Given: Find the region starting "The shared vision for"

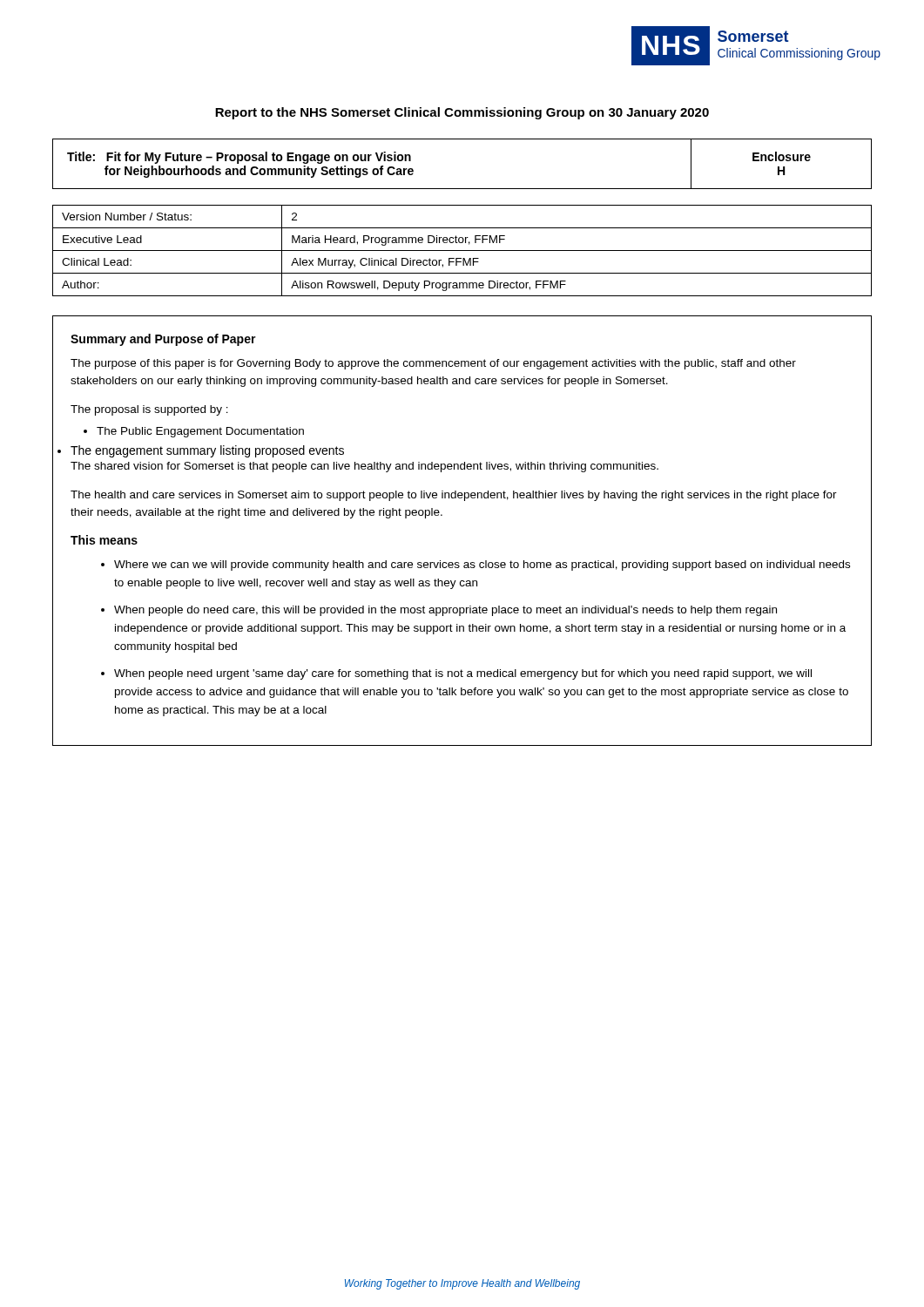Looking at the screenshot, I should pyautogui.click(x=462, y=467).
